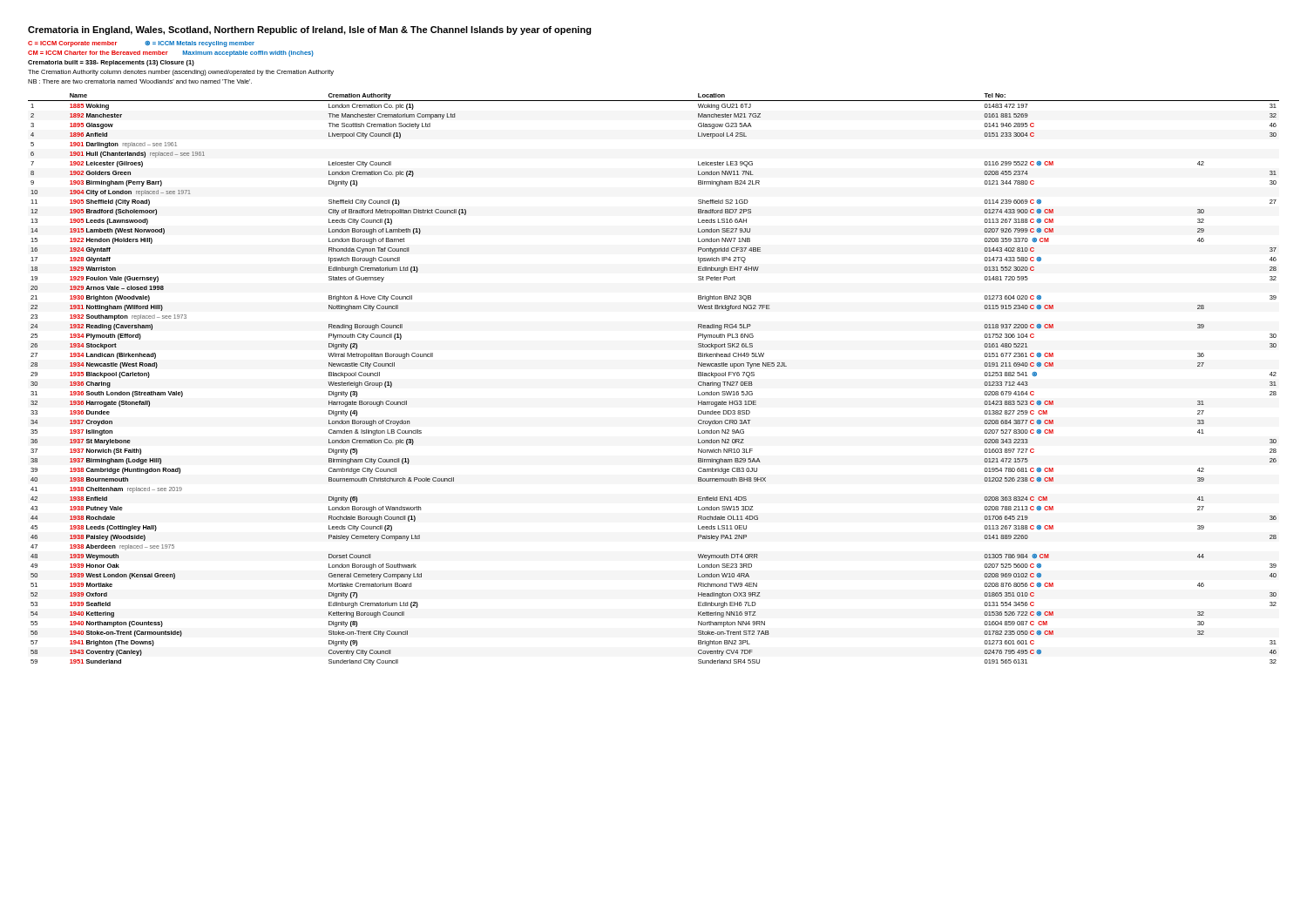The width and height of the screenshot is (1307, 924).
Task: Select the passage starting "CM = ICCM Charter for the"
Action: click(x=171, y=53)
